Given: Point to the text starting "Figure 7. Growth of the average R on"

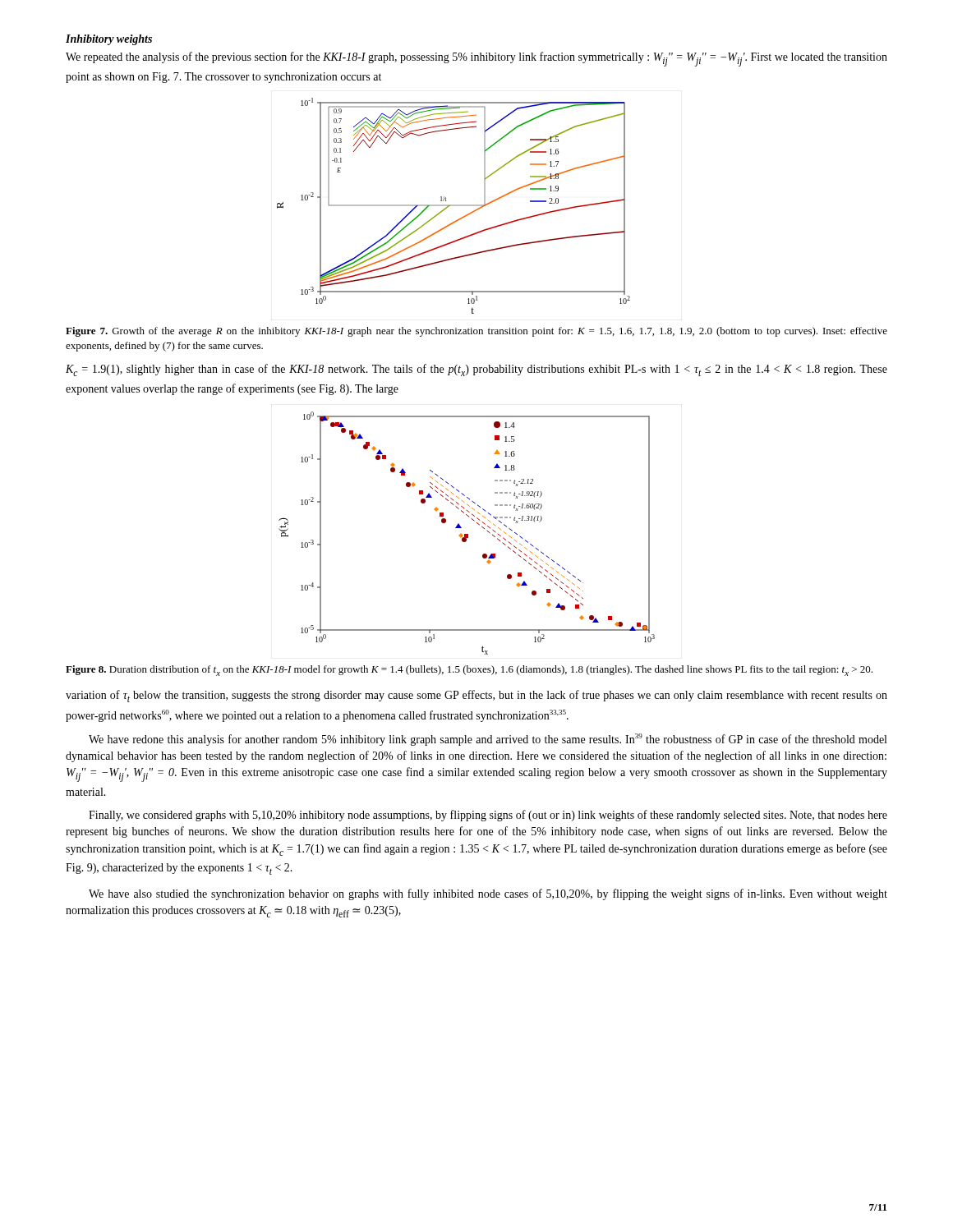Looking at the screenshot, I should pyautogui.click(x=476, y=338).
